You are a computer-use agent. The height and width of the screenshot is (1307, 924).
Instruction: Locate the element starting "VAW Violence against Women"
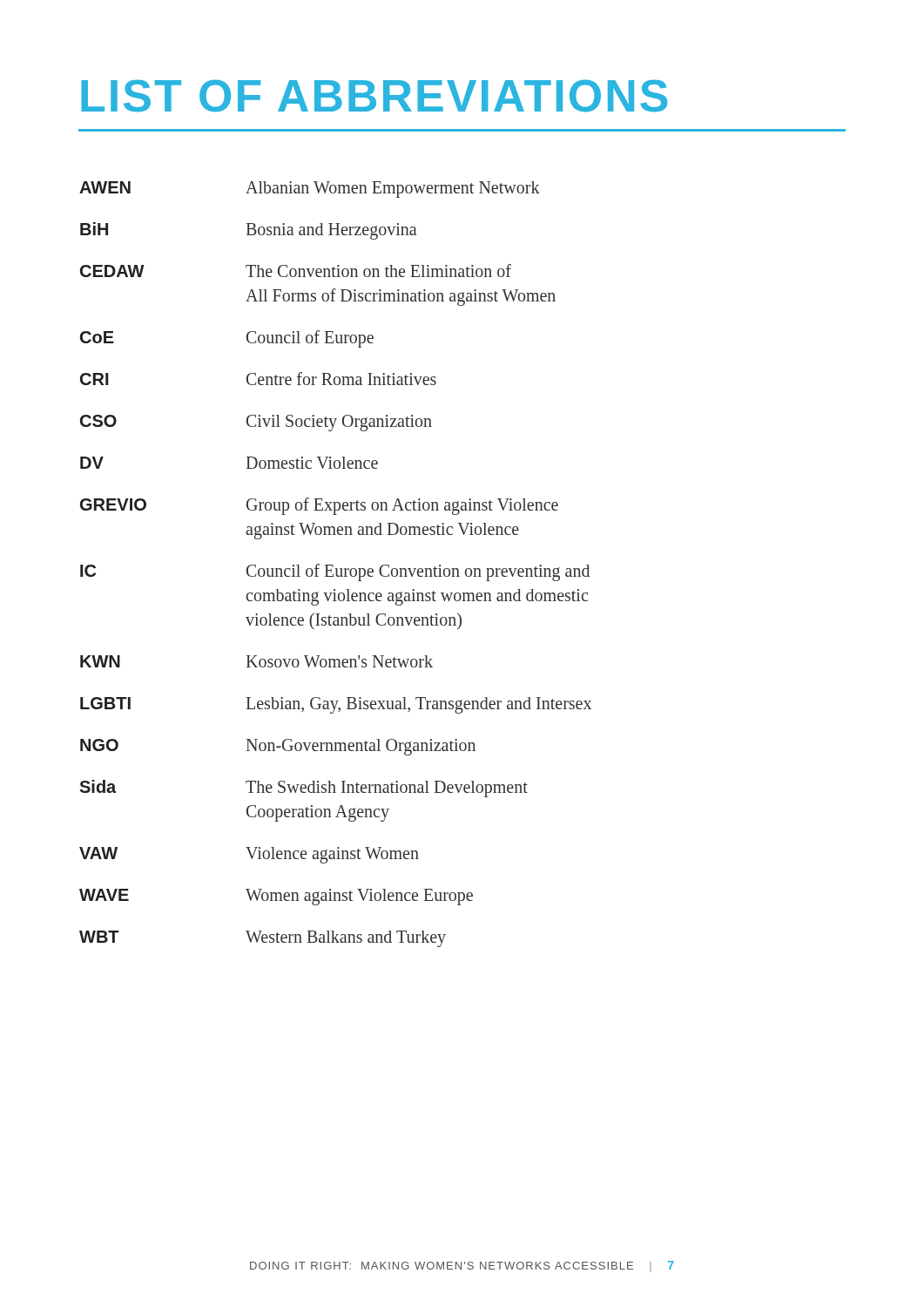click(249, 855)
